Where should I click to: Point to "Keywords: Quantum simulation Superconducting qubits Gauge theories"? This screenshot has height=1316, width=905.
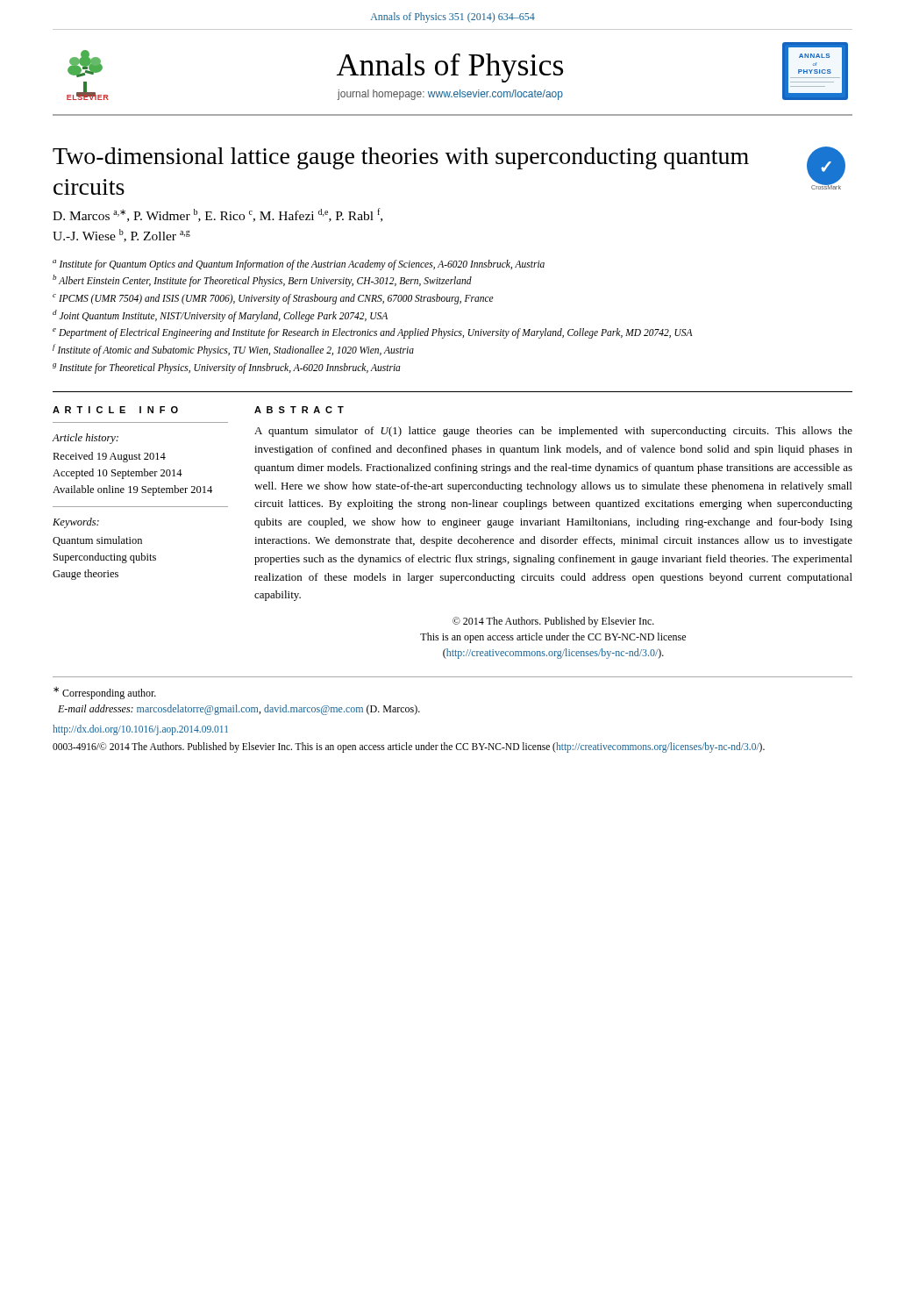coord(140,547)
